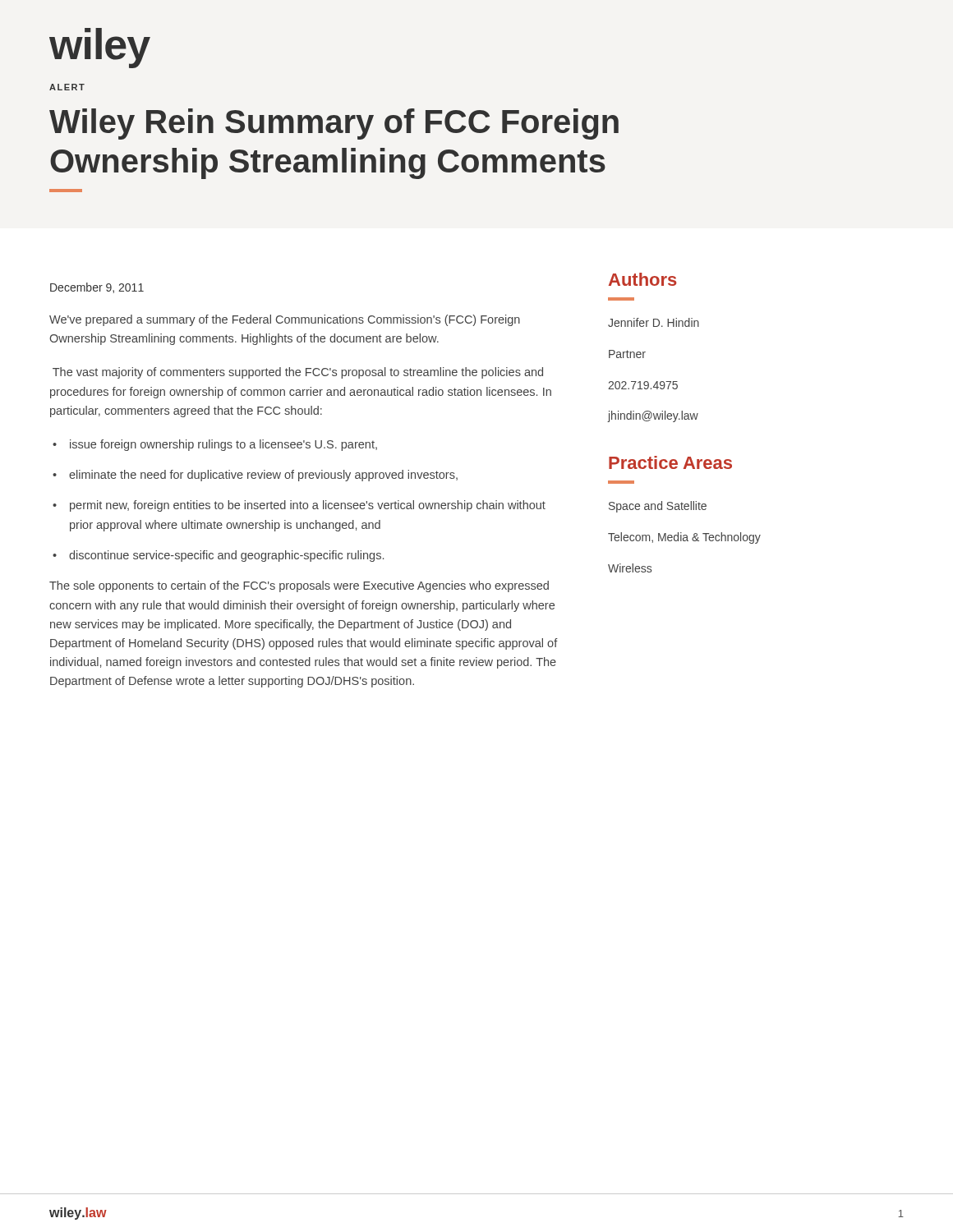The image size is (953, 1232).
Task: Find the text with the text "Space and Satellite Telecom, Media & Technology Wireless"
Action: [x=723, y=538]
